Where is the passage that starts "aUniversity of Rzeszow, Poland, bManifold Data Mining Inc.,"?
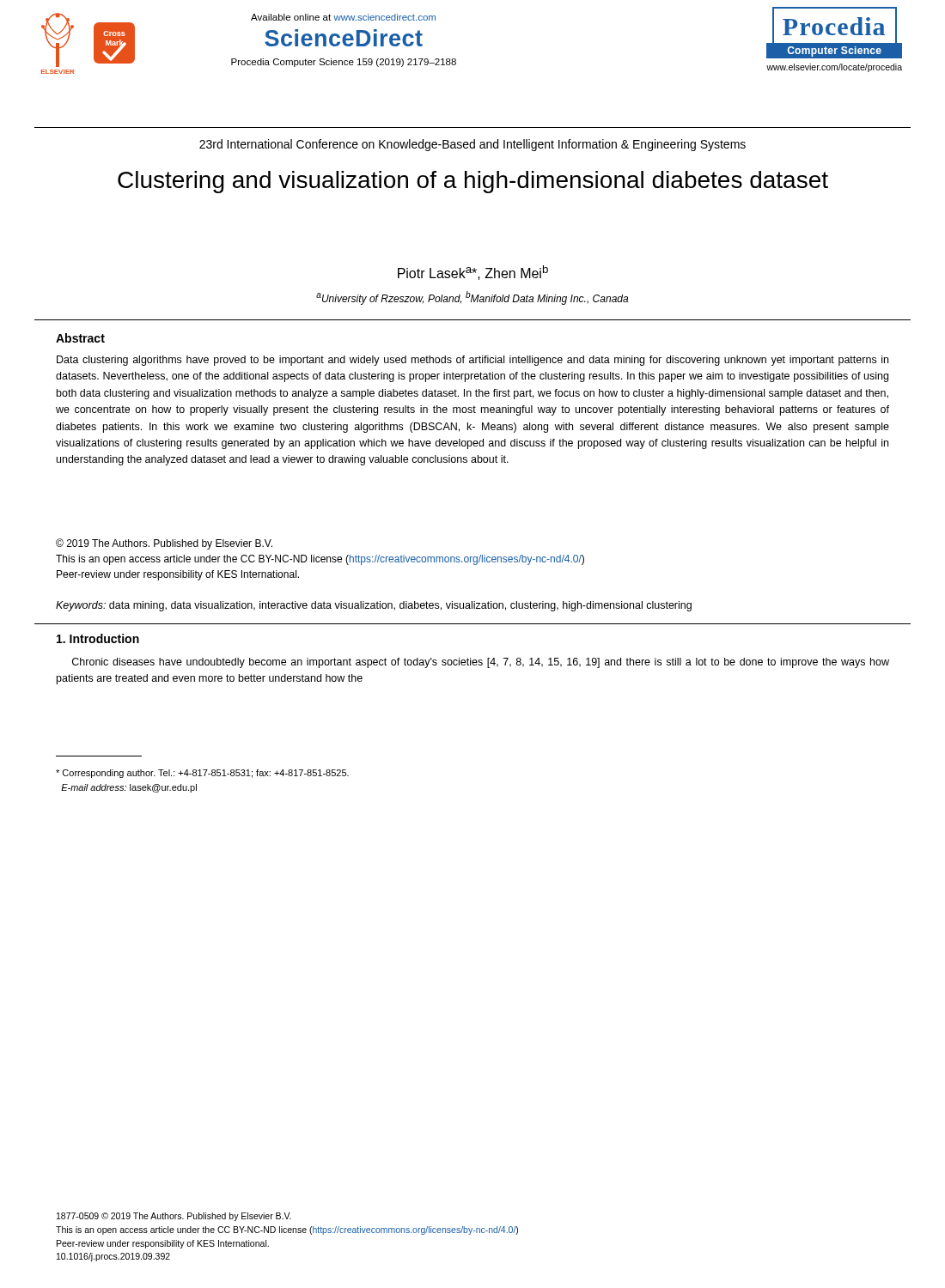Viewport: 945px width, 1288px height. tap(472, 298)
